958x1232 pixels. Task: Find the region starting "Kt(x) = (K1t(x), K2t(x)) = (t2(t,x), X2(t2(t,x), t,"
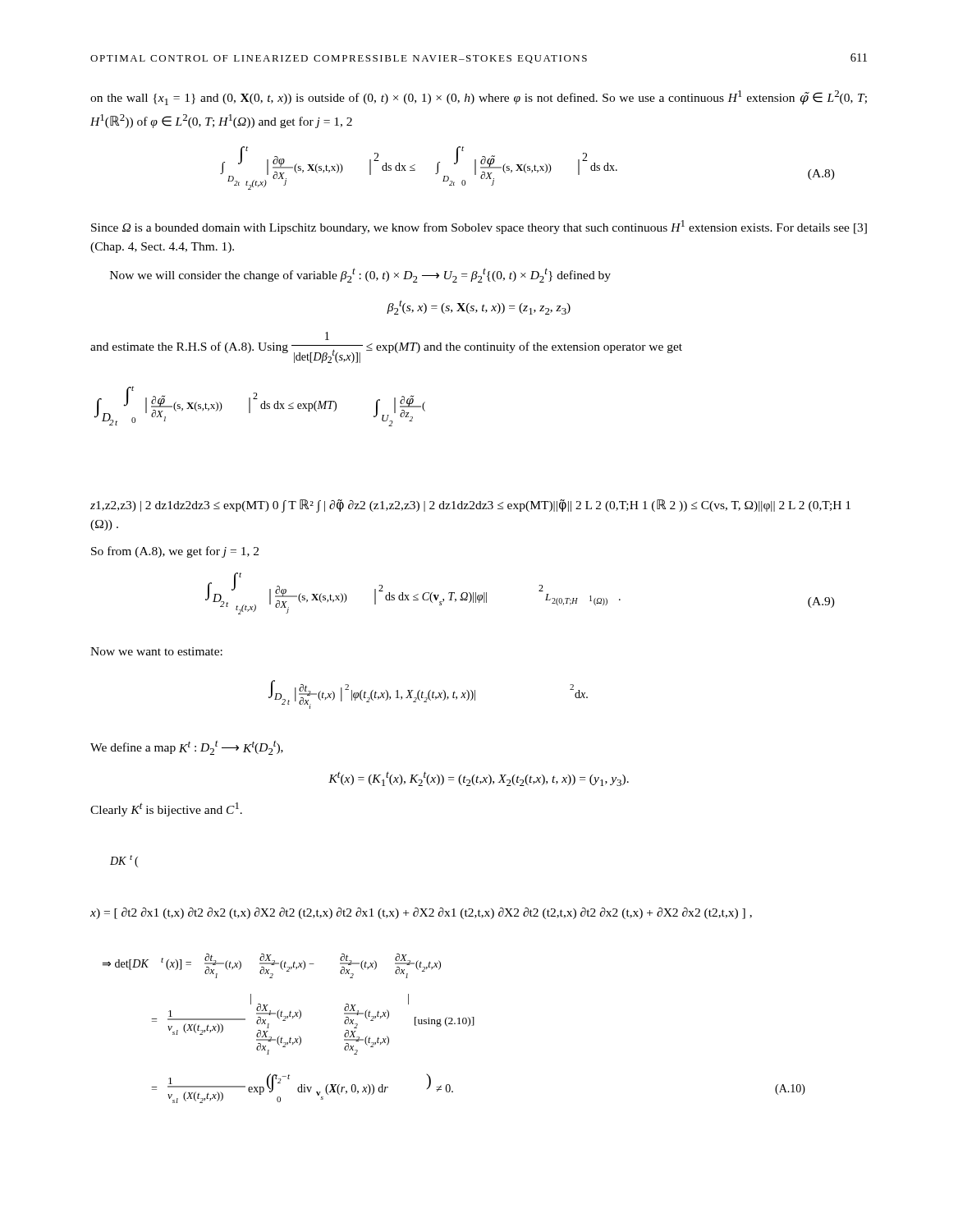point(479,778)
